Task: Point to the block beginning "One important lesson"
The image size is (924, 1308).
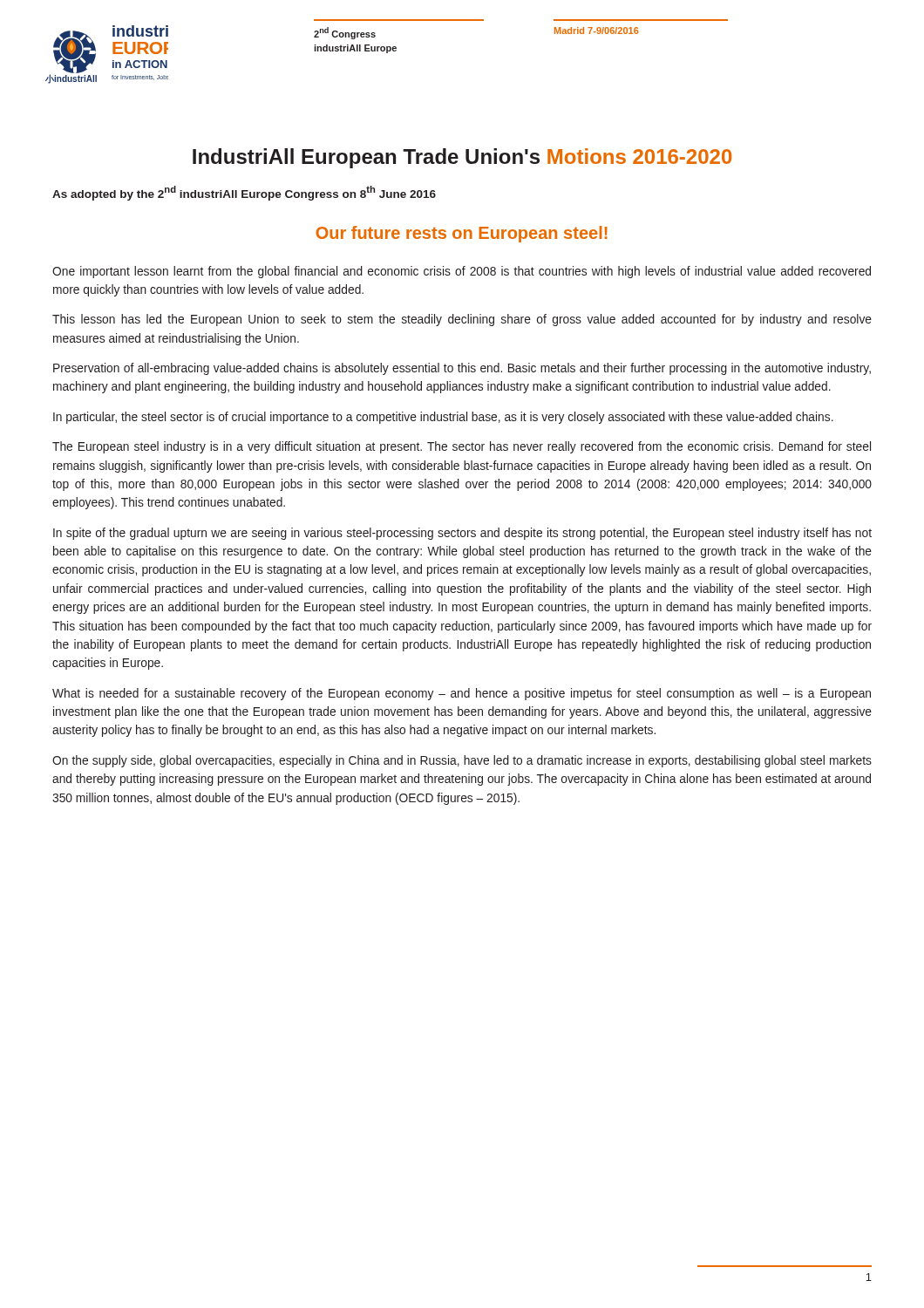Action: pos(462,281)
